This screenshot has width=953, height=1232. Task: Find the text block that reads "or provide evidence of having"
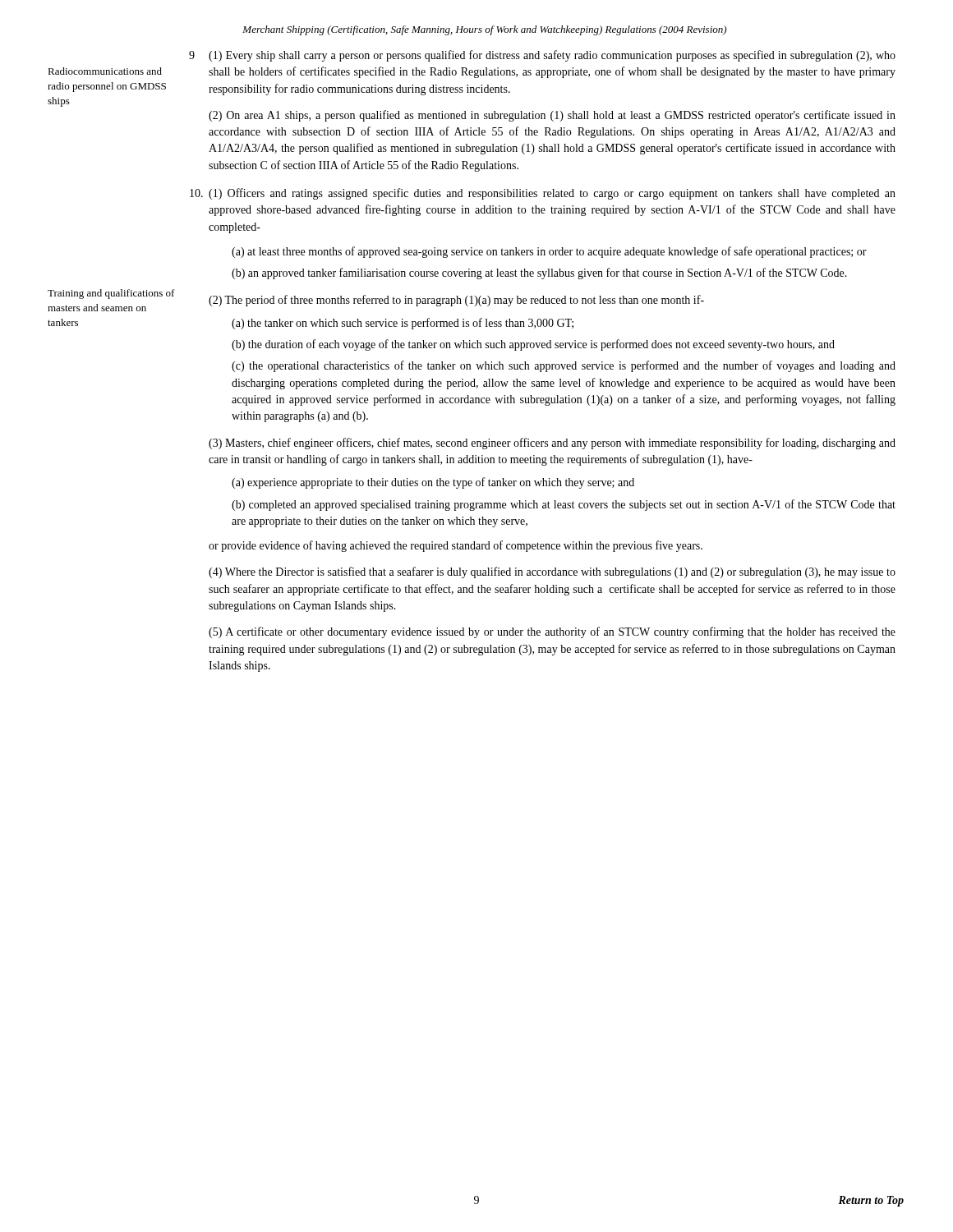[x=456, y=546]
